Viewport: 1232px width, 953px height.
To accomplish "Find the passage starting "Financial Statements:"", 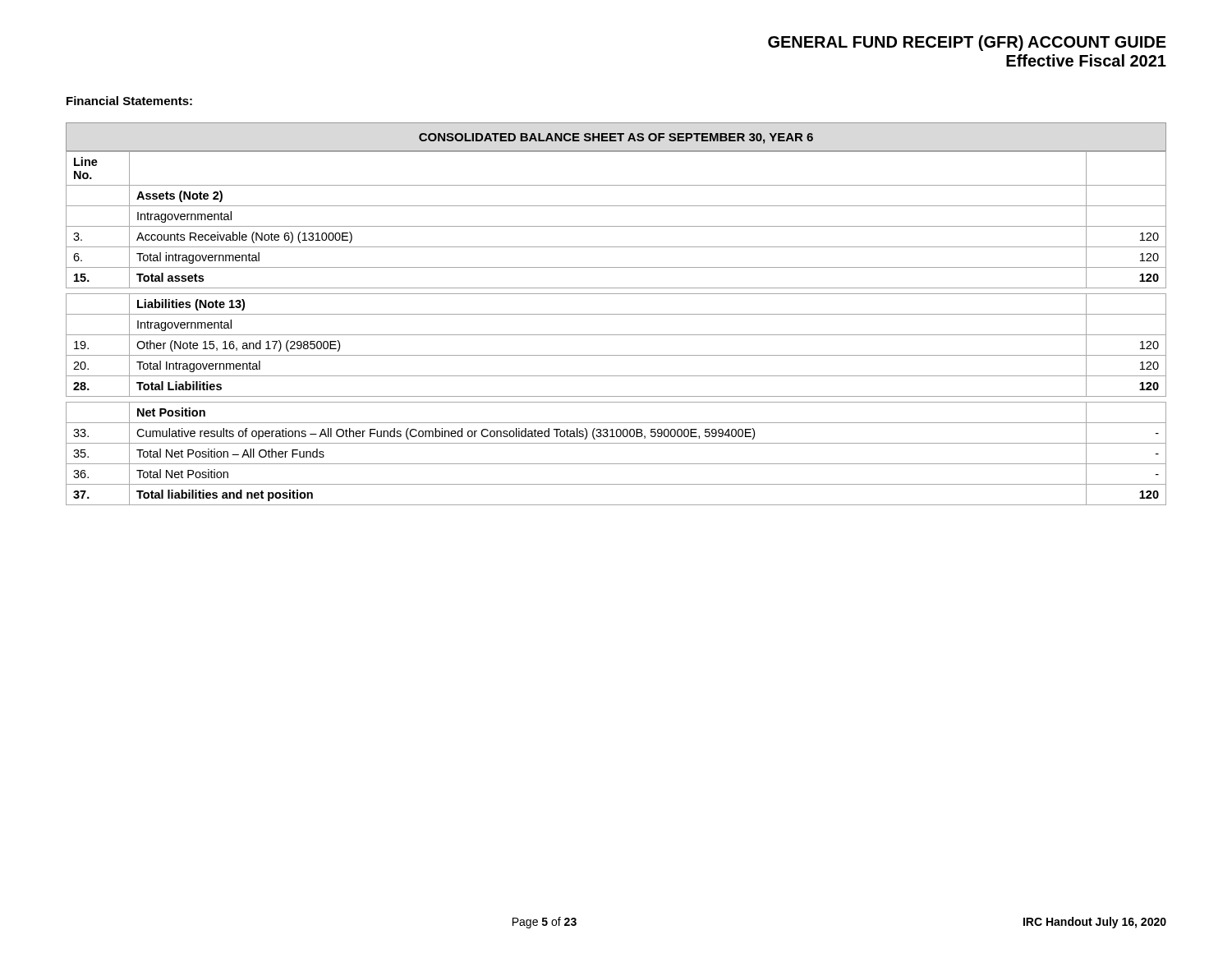I will [x=129, y=101].
